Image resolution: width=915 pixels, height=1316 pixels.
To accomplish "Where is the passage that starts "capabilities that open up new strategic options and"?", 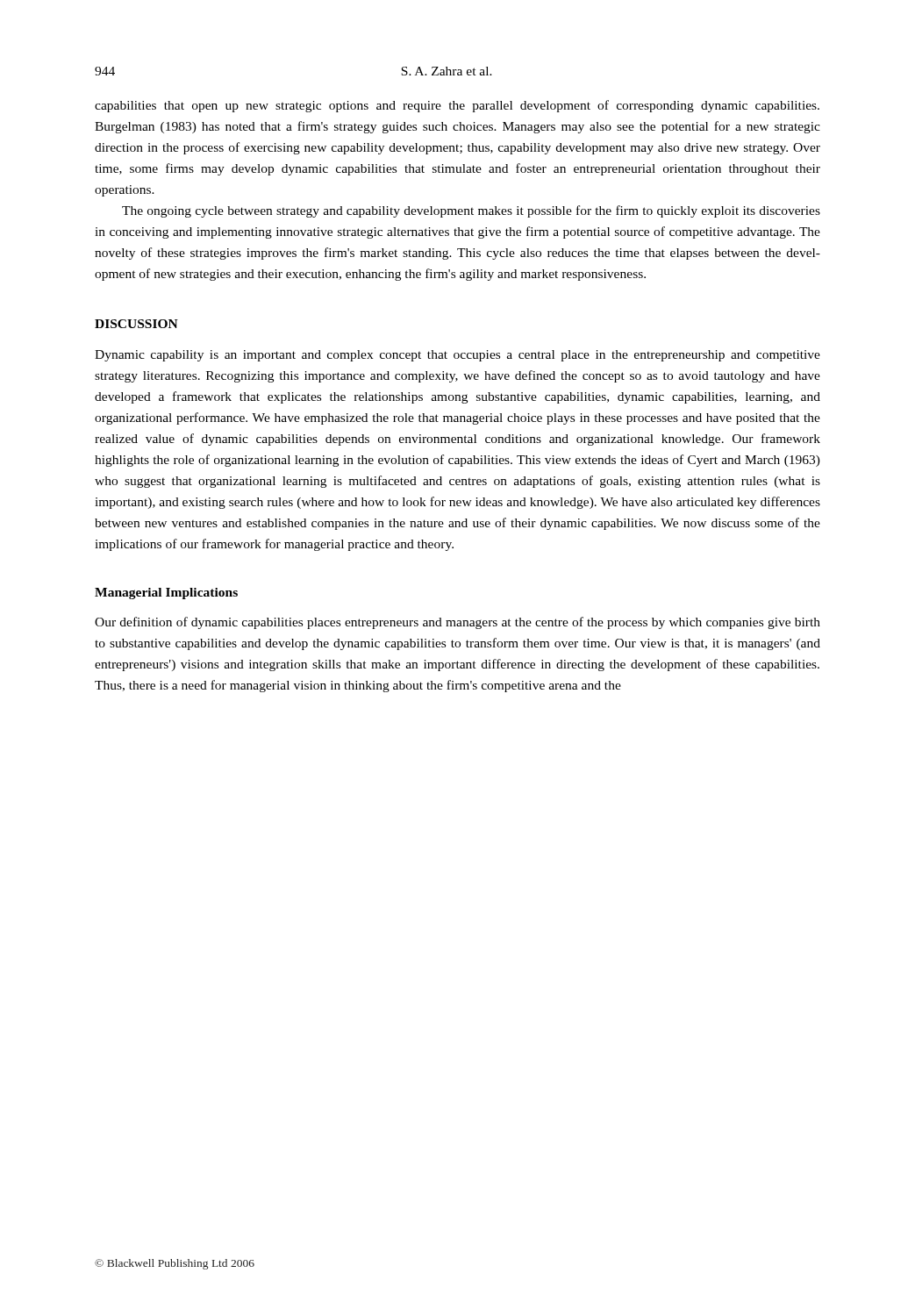I will (458, 147).
